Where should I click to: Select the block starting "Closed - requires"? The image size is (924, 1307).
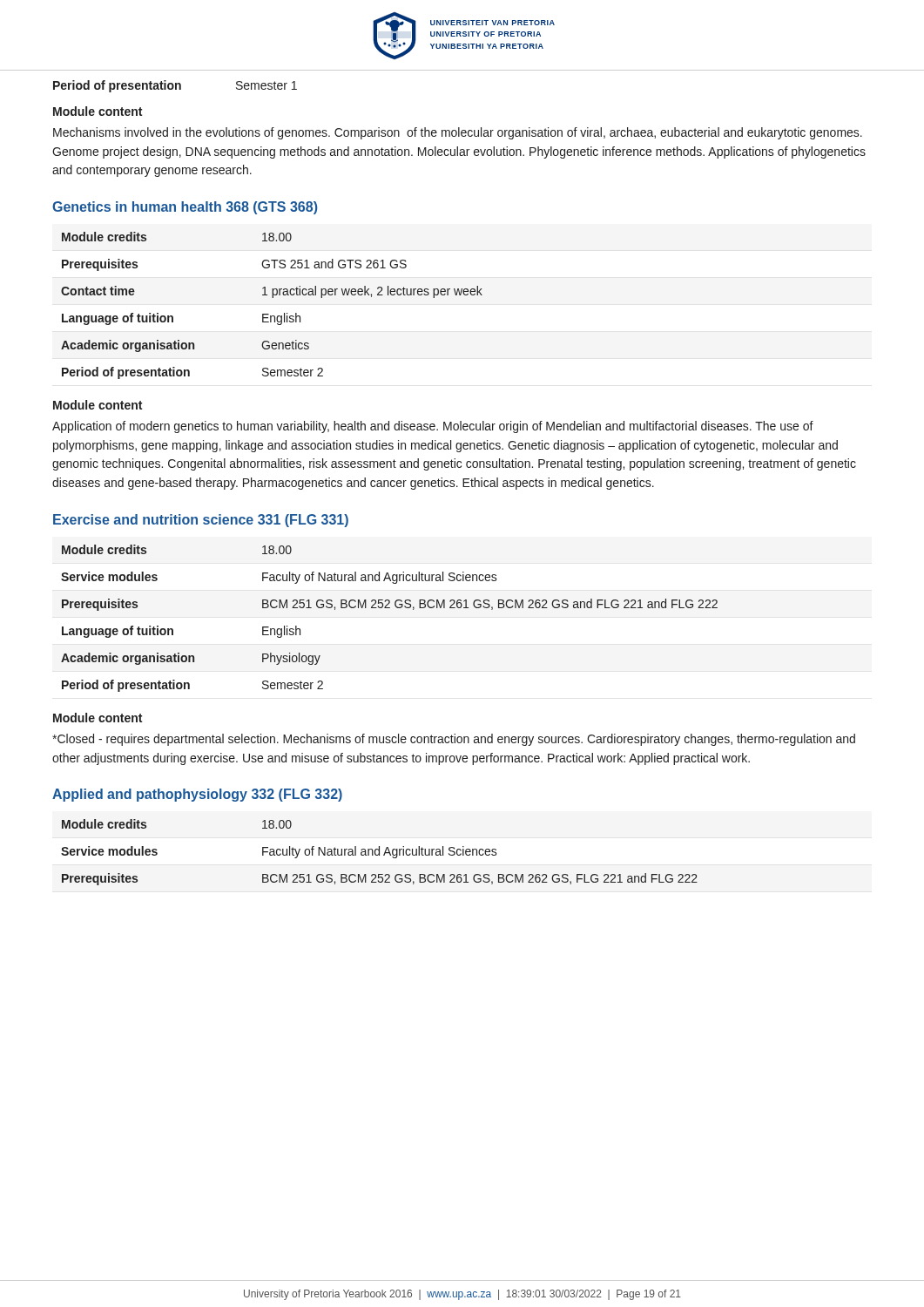point(454,748)
